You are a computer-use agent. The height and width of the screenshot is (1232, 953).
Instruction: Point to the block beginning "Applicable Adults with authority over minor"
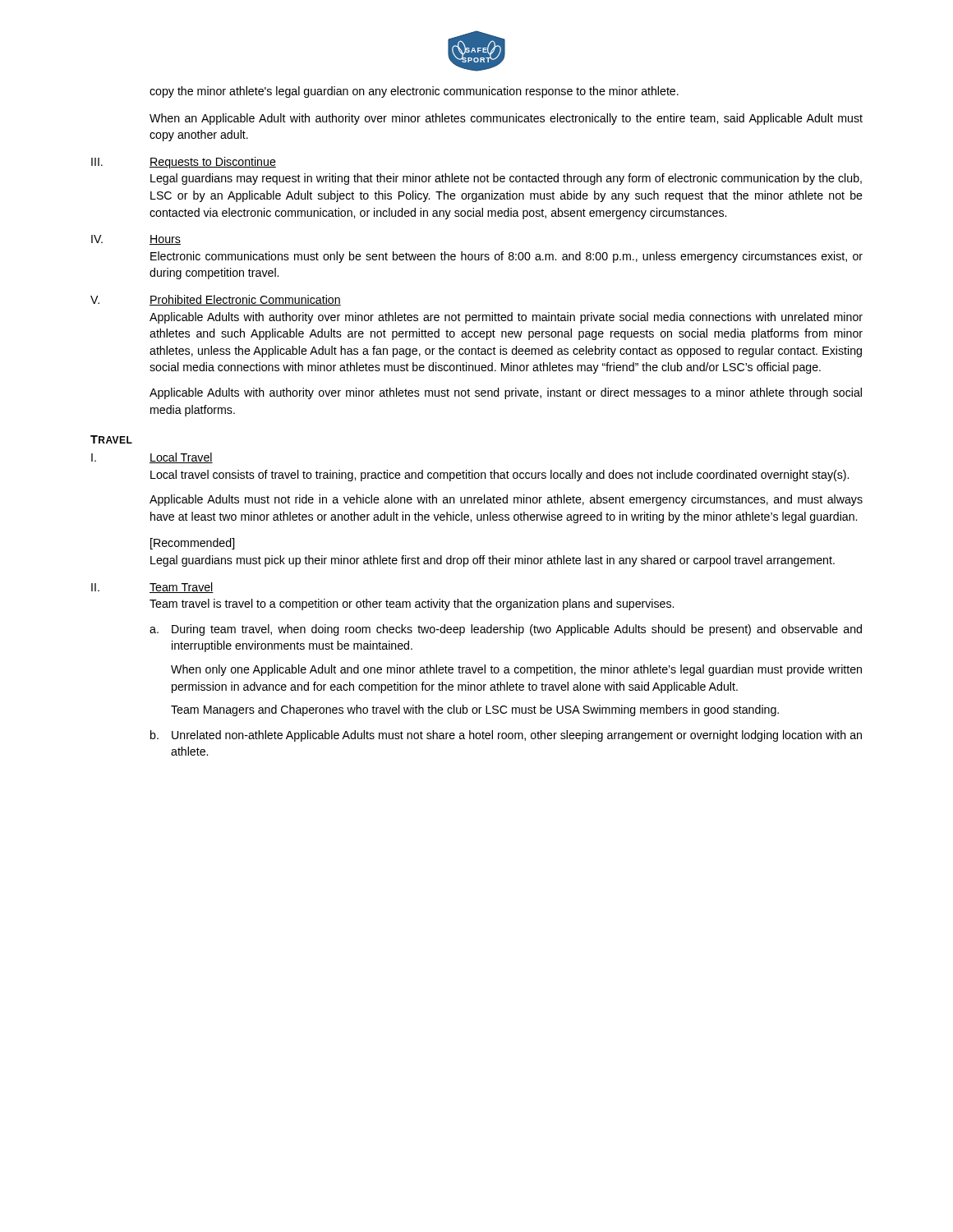[x=506, y=401]
